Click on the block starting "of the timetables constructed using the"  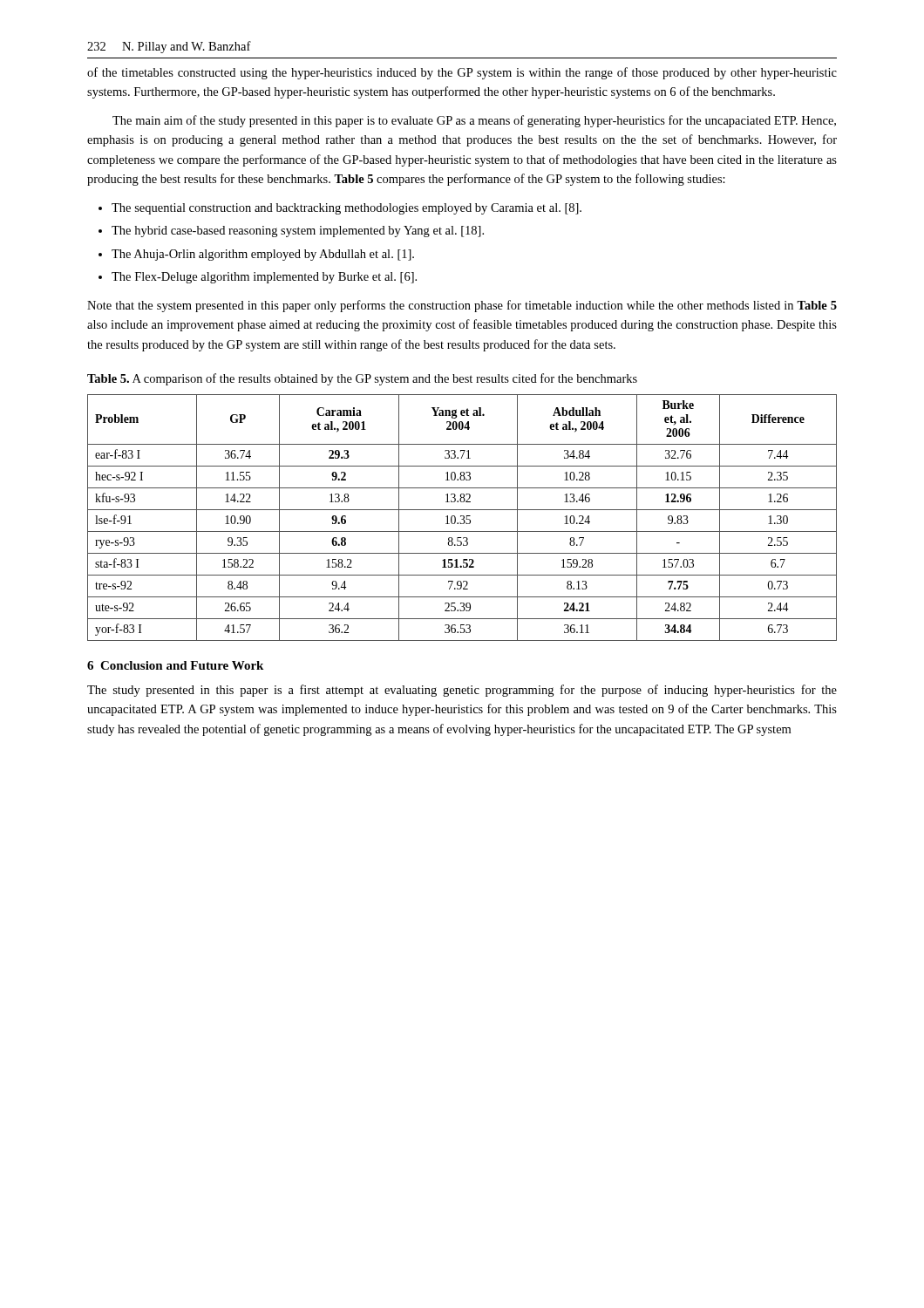[462, 82]
